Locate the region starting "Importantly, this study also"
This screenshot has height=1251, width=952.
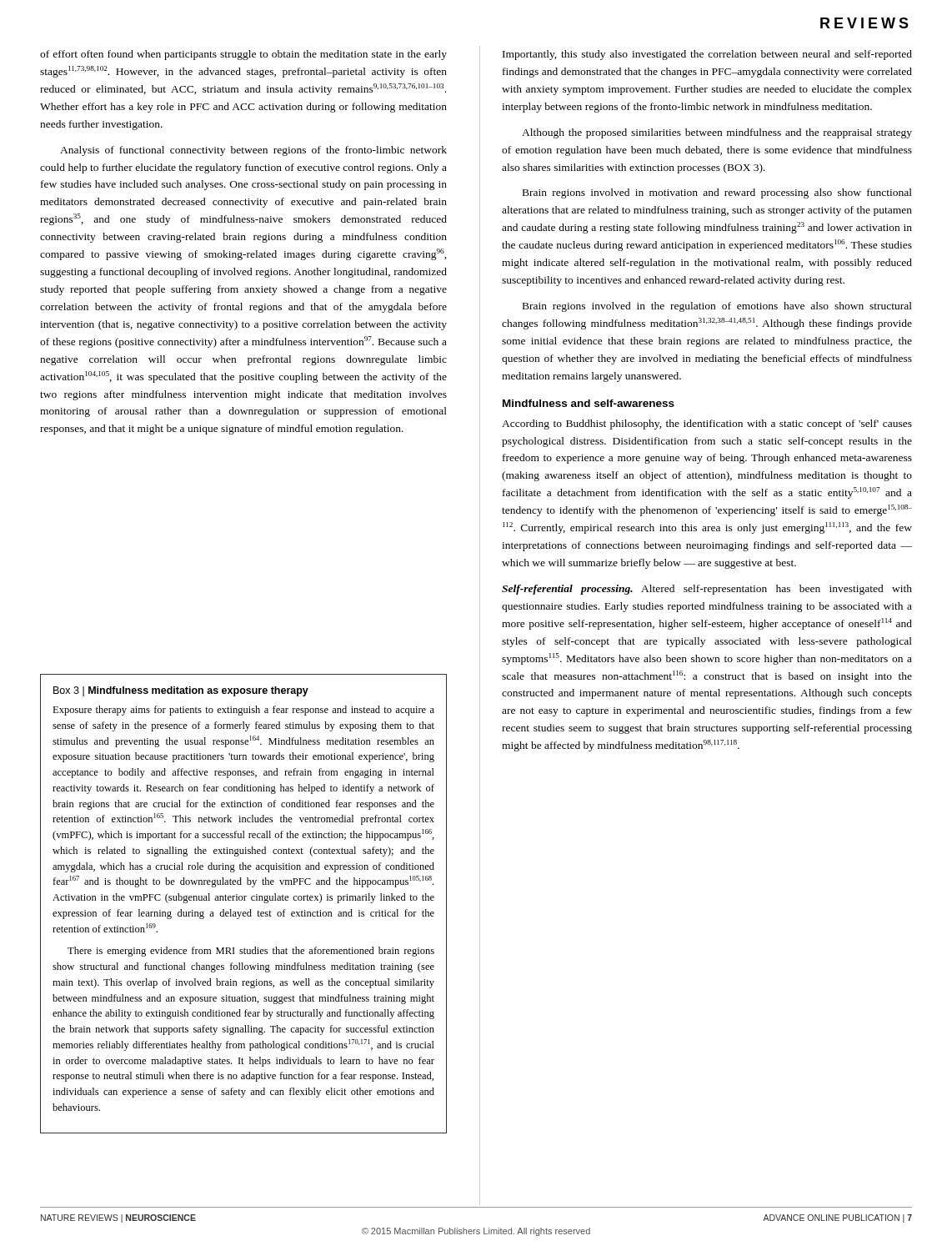(x=707, y=81)
